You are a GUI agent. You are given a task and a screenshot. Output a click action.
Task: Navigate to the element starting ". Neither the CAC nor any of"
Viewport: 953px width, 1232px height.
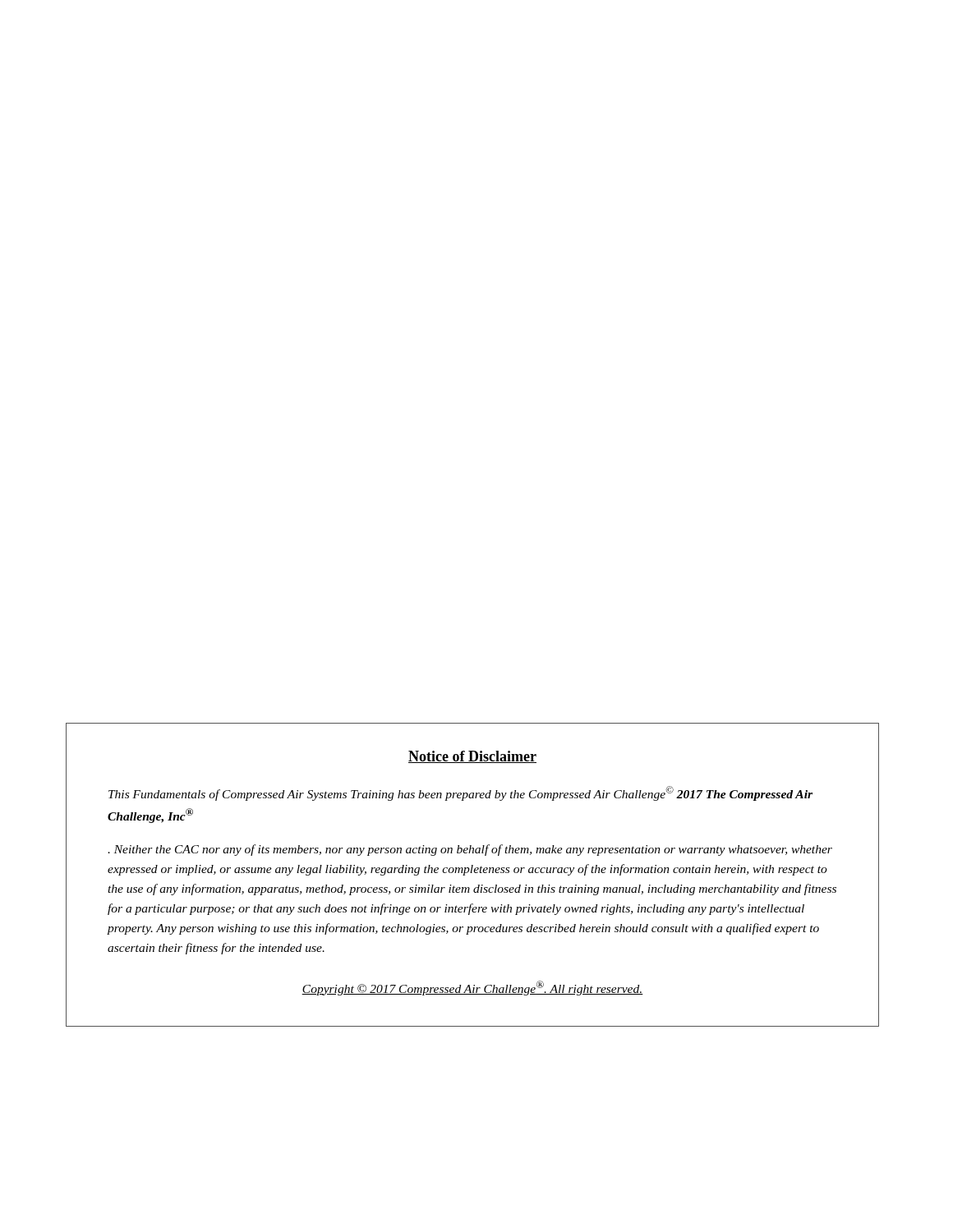(x=472, y=898)
